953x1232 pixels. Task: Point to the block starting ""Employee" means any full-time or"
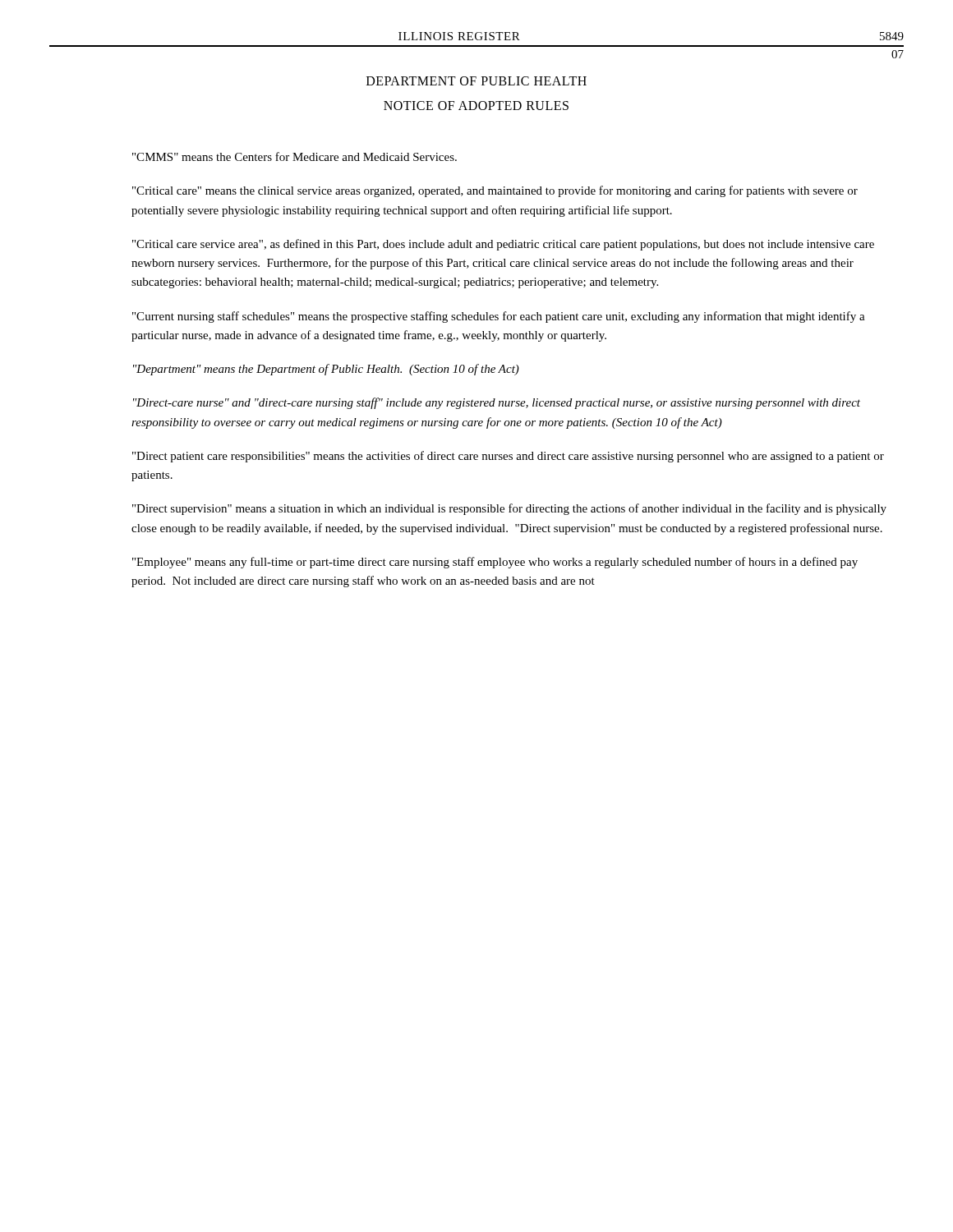495,571
